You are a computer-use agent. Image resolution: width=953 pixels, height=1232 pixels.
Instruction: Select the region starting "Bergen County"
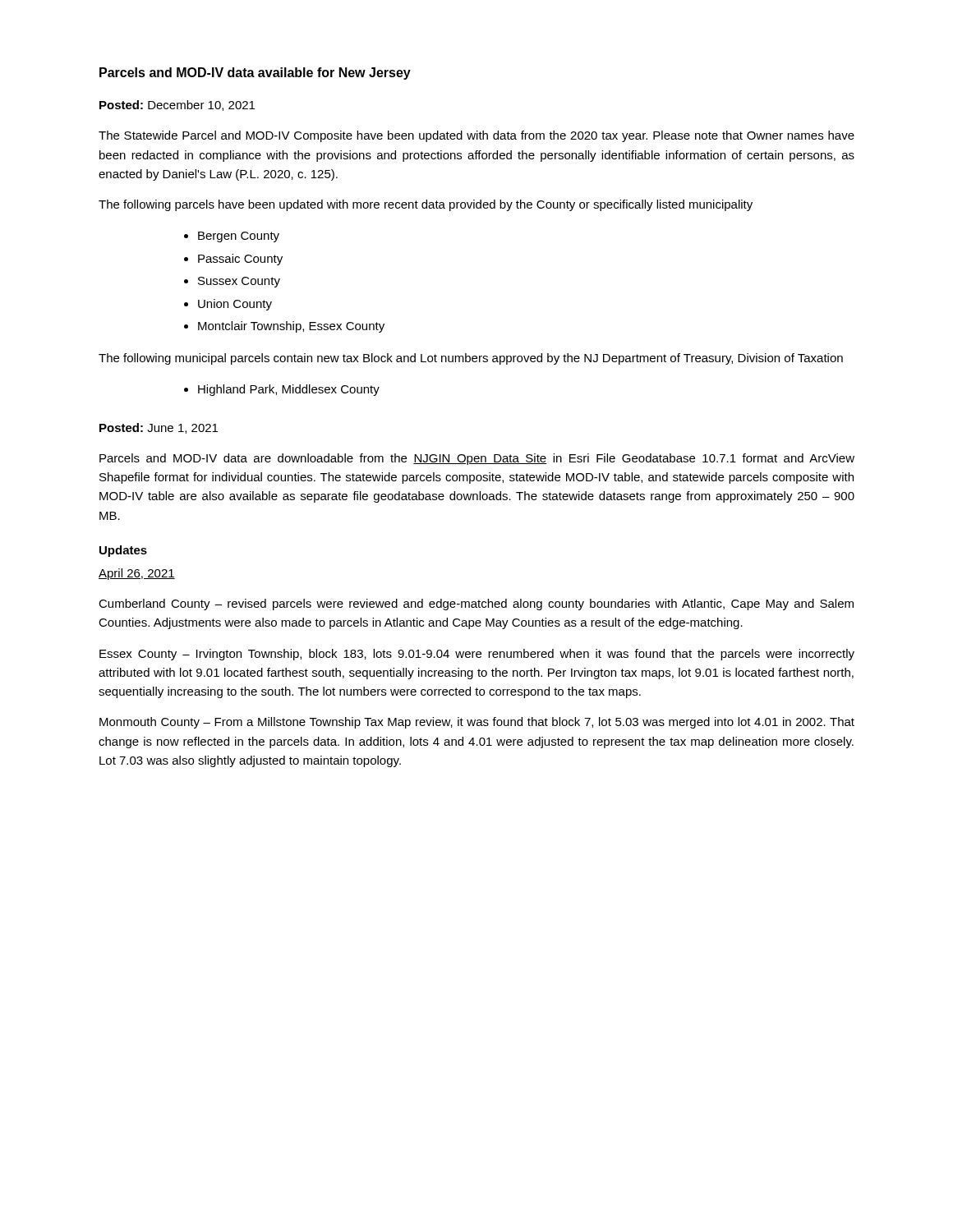coord(238,235)
